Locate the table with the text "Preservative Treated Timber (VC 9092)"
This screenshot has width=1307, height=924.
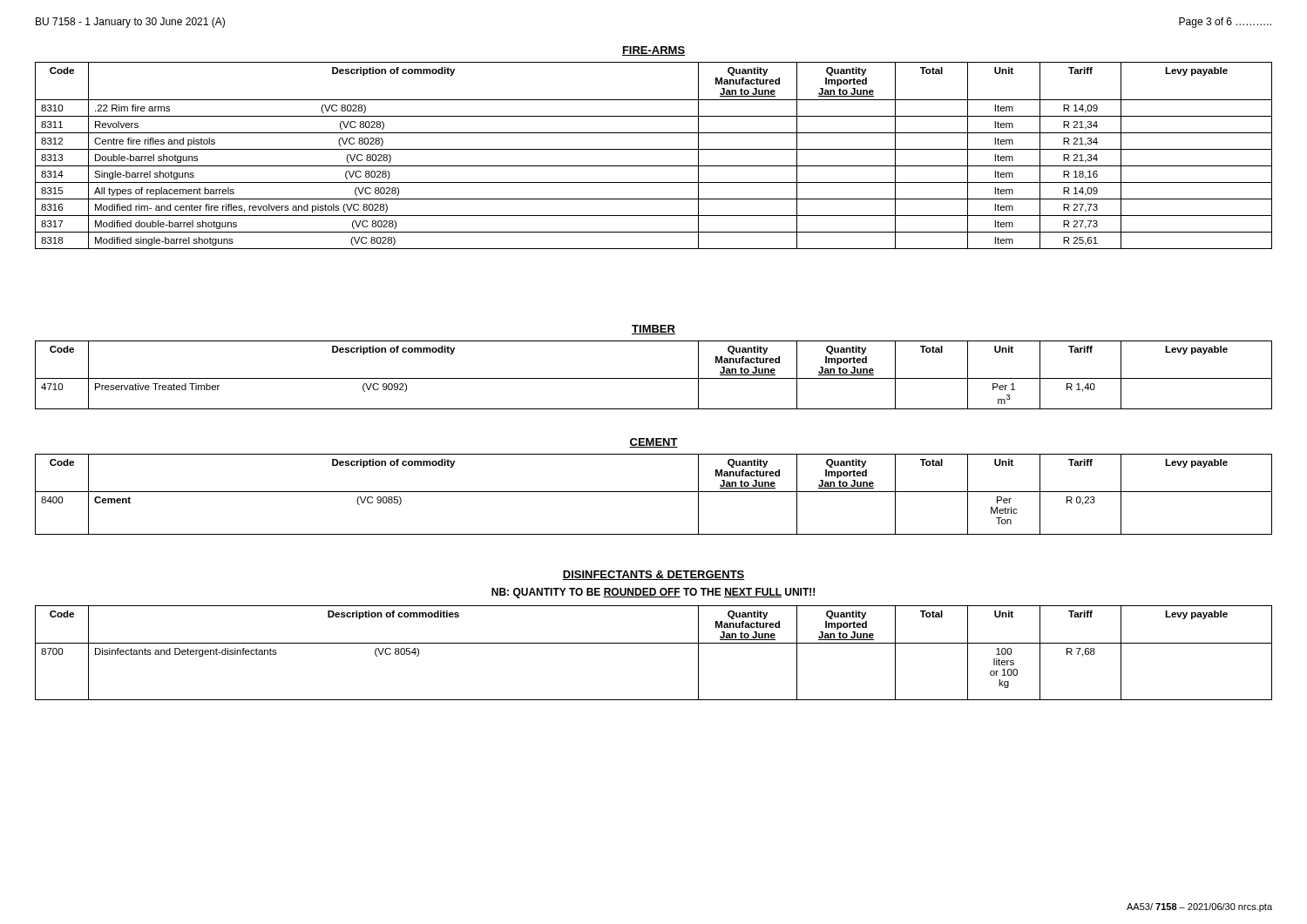pyautogui.click(x=654, y=375)
